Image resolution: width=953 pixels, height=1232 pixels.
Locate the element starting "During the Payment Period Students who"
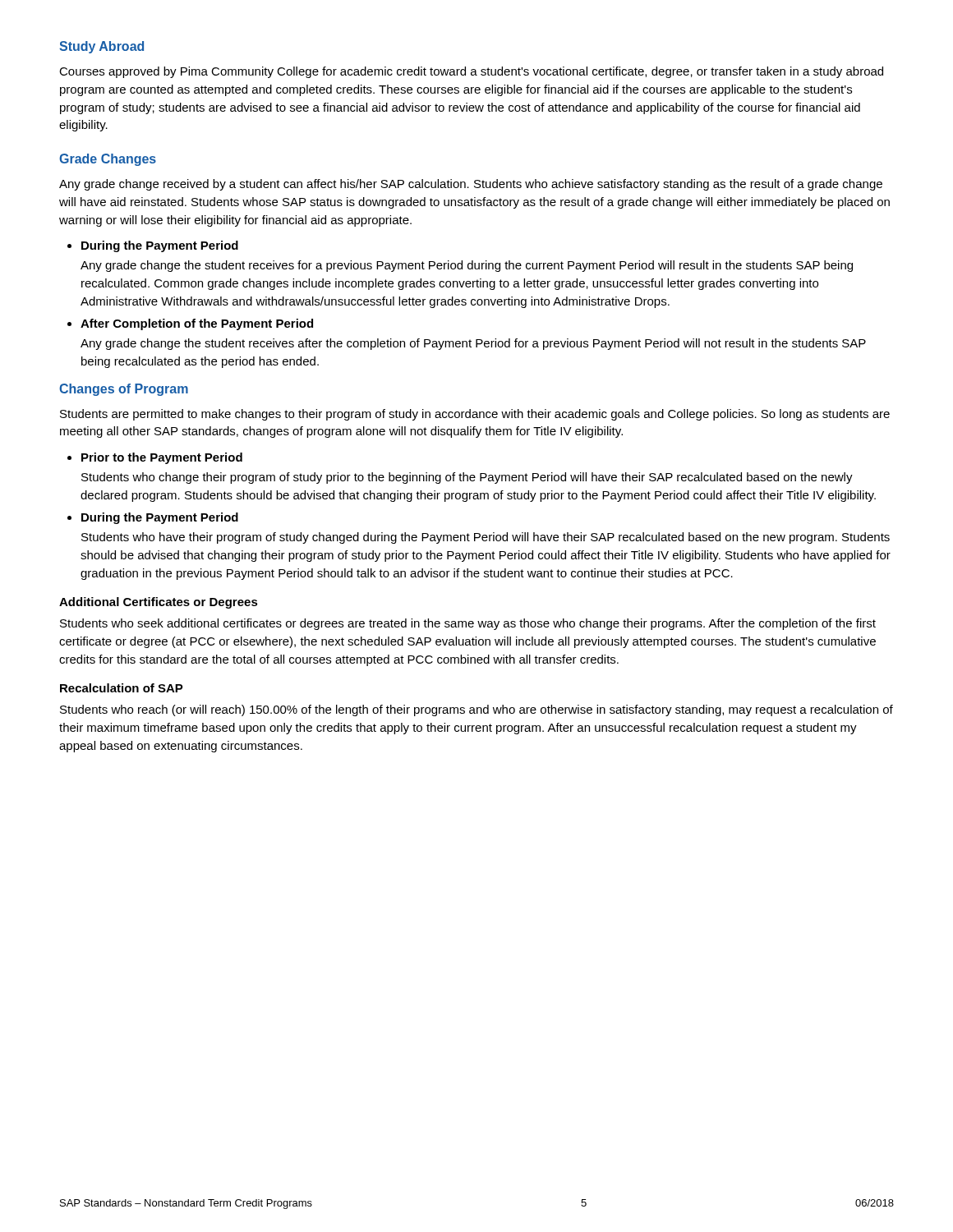click(487, 546)
